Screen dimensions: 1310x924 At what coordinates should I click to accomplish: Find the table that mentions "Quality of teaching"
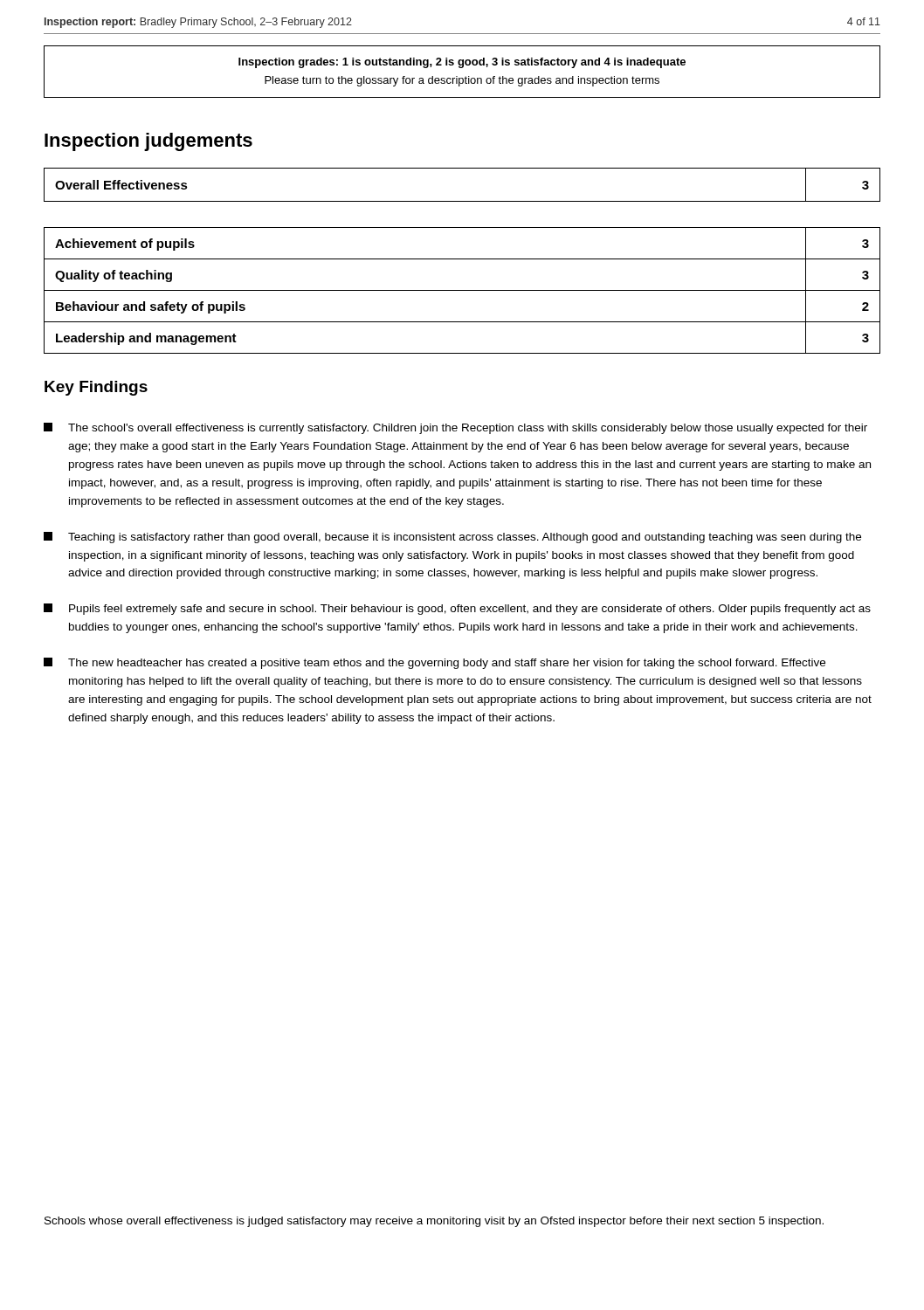tap(462, 290)
